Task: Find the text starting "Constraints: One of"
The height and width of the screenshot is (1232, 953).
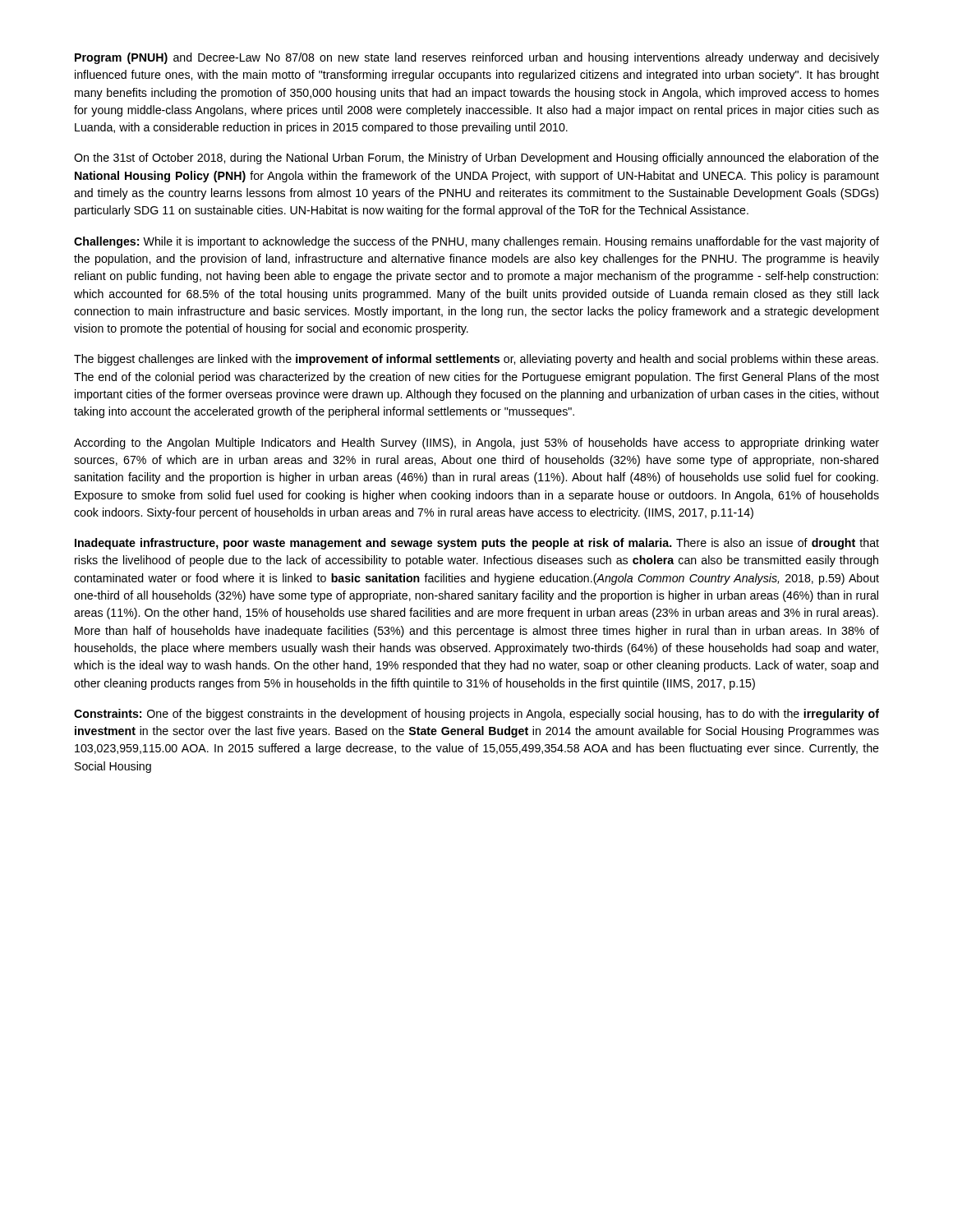Action: click(x=476, y=740)
